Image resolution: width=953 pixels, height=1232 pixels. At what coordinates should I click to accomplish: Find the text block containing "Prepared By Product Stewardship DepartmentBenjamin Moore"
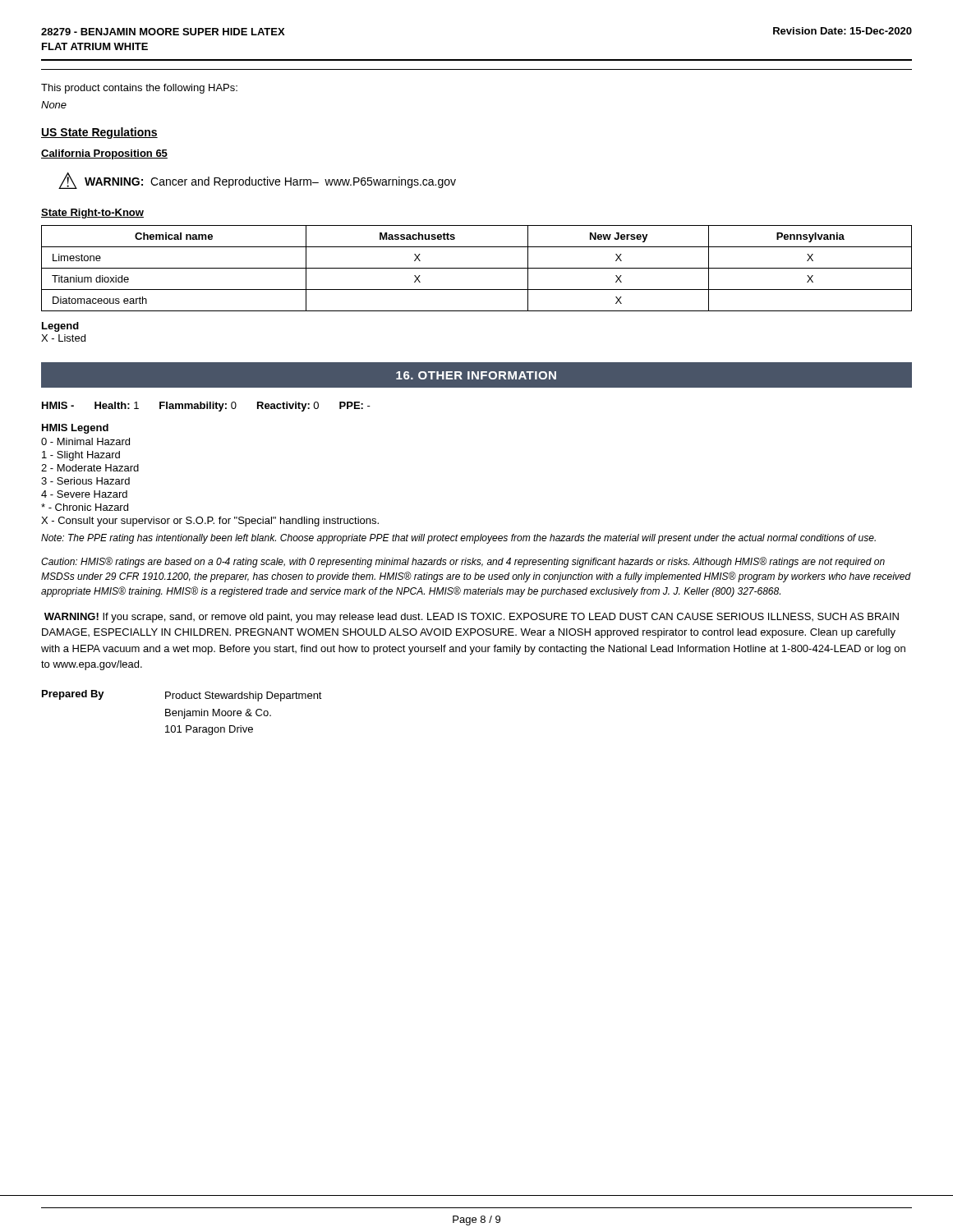coord(181,713)
